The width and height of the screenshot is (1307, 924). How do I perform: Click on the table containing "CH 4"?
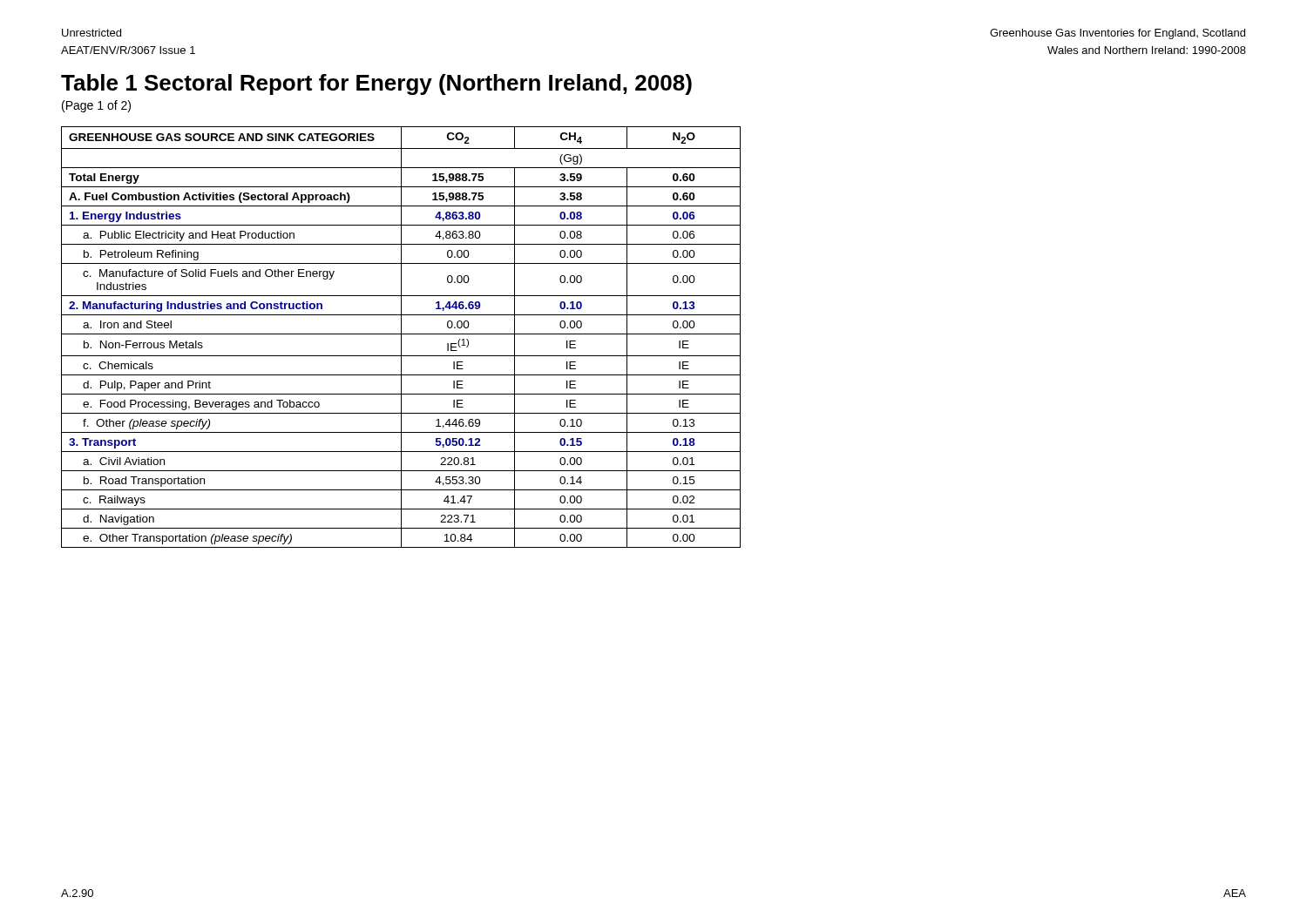(x=401, y=337)
